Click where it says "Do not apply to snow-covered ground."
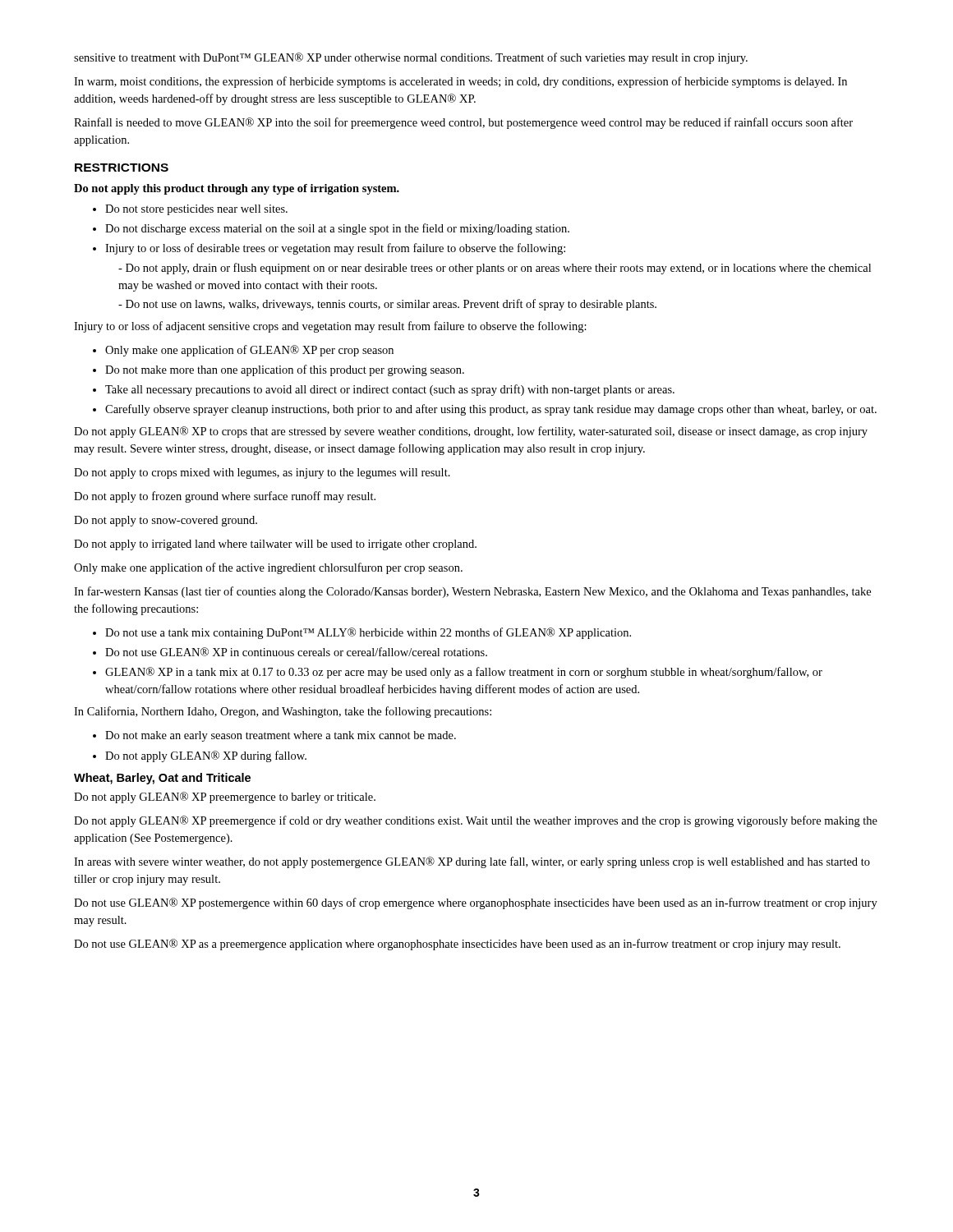The width and height of the screenshot is (953, 1232). tap(166, 521)
